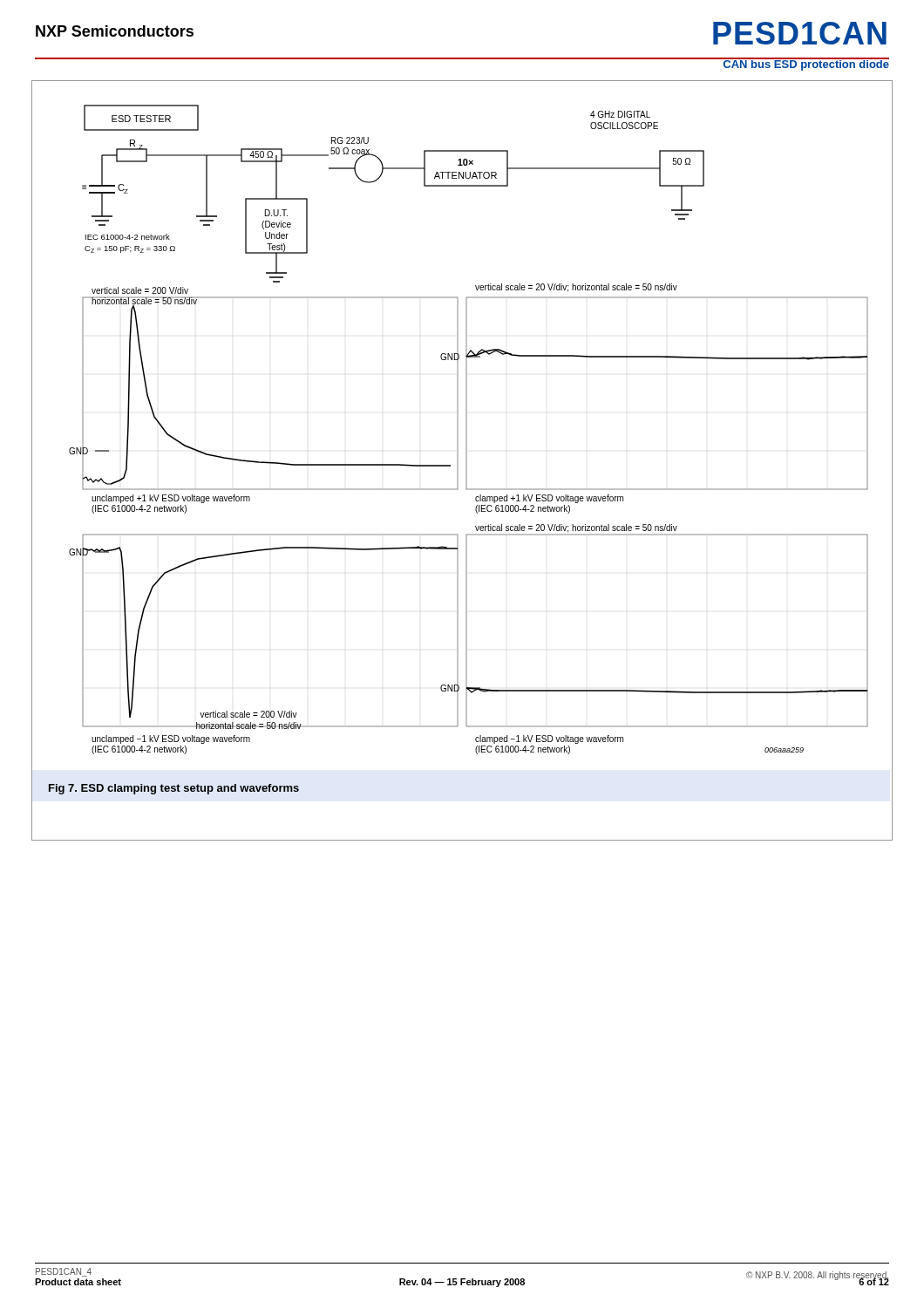Click on the text that says "CAN bus ESD protection diode"

tap(806, 64)
